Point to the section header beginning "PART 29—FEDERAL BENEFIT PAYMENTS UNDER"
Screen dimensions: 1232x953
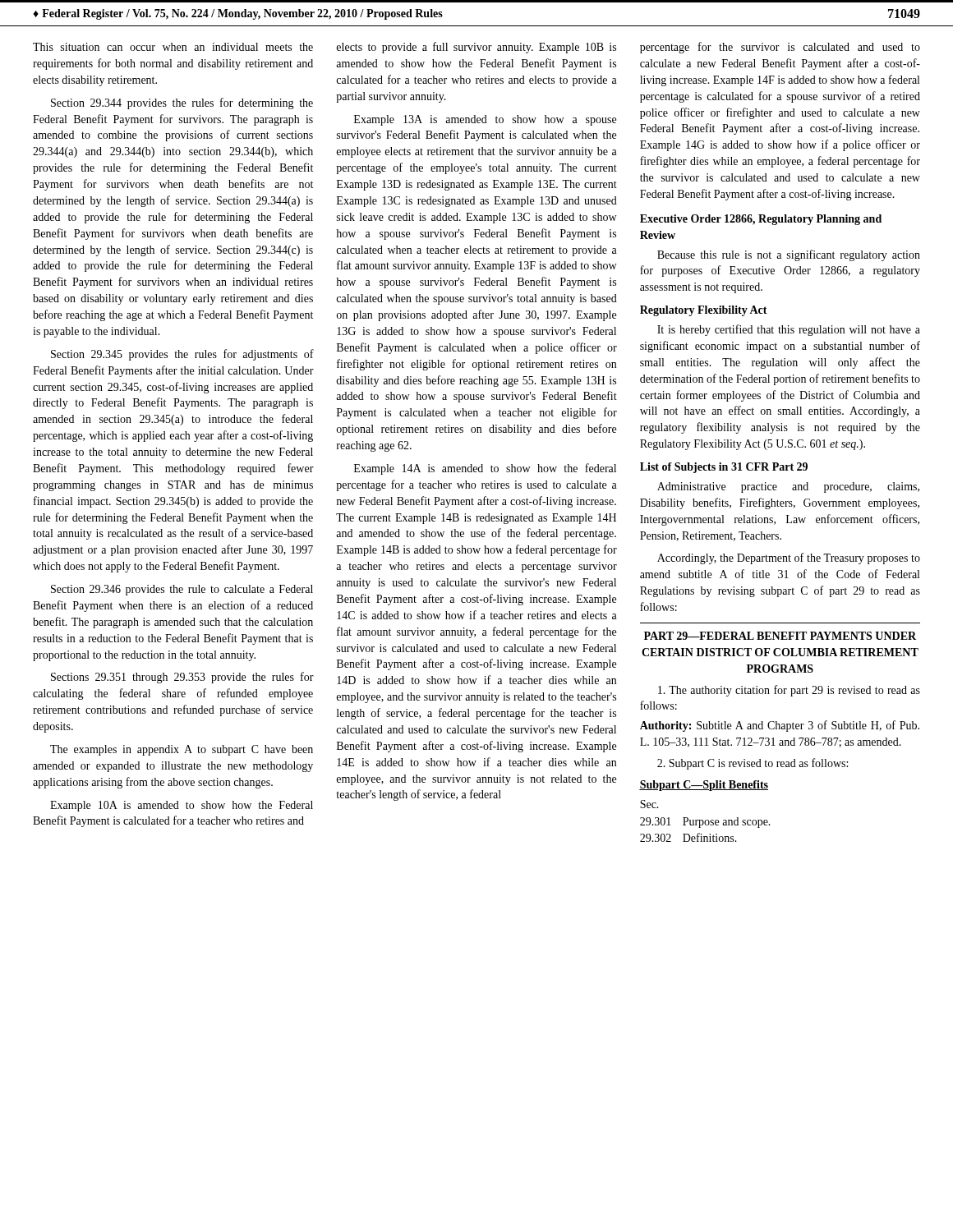780,653
